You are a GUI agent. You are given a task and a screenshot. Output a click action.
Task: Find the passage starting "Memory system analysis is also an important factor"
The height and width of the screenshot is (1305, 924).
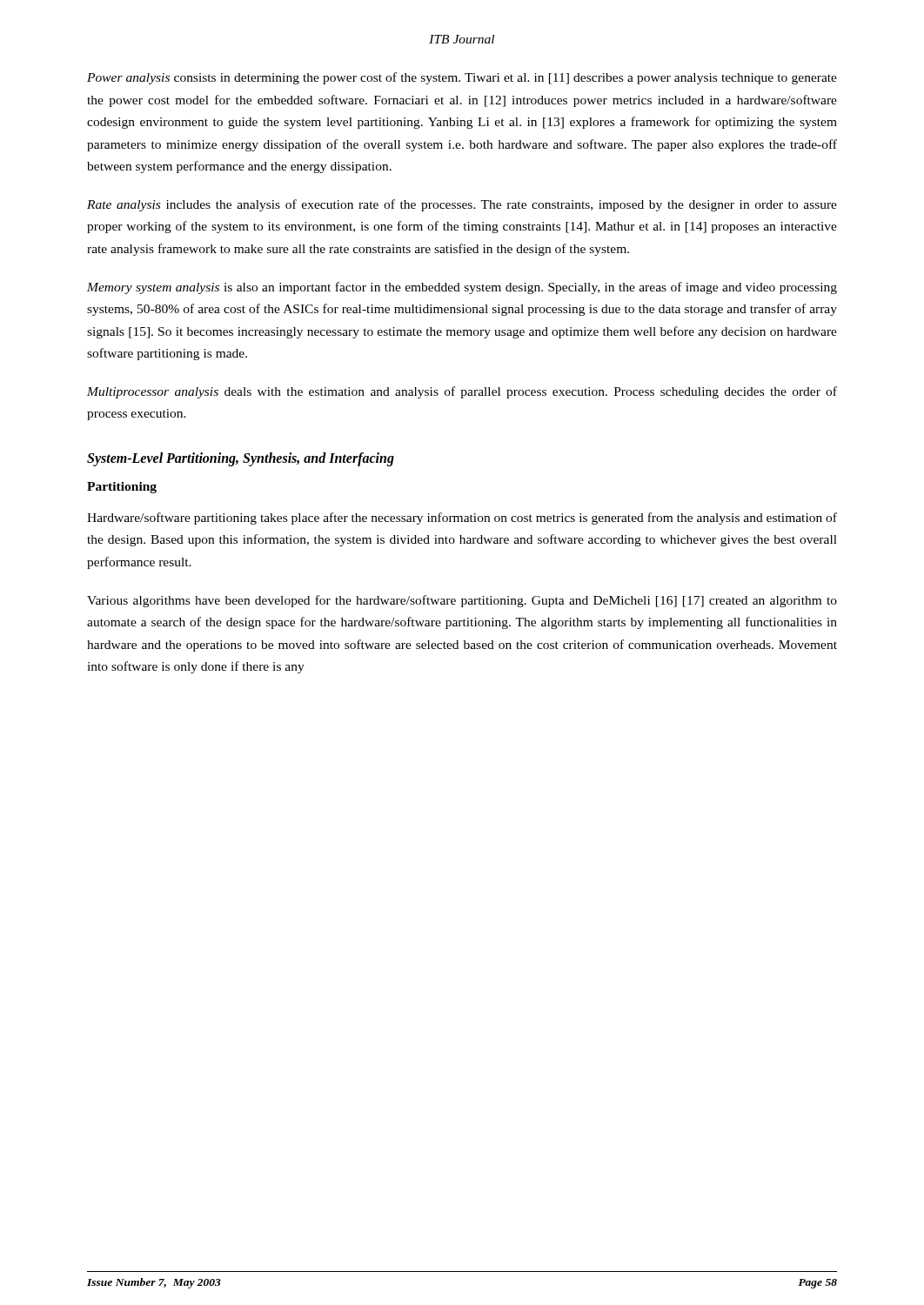[x=462, y=320]
